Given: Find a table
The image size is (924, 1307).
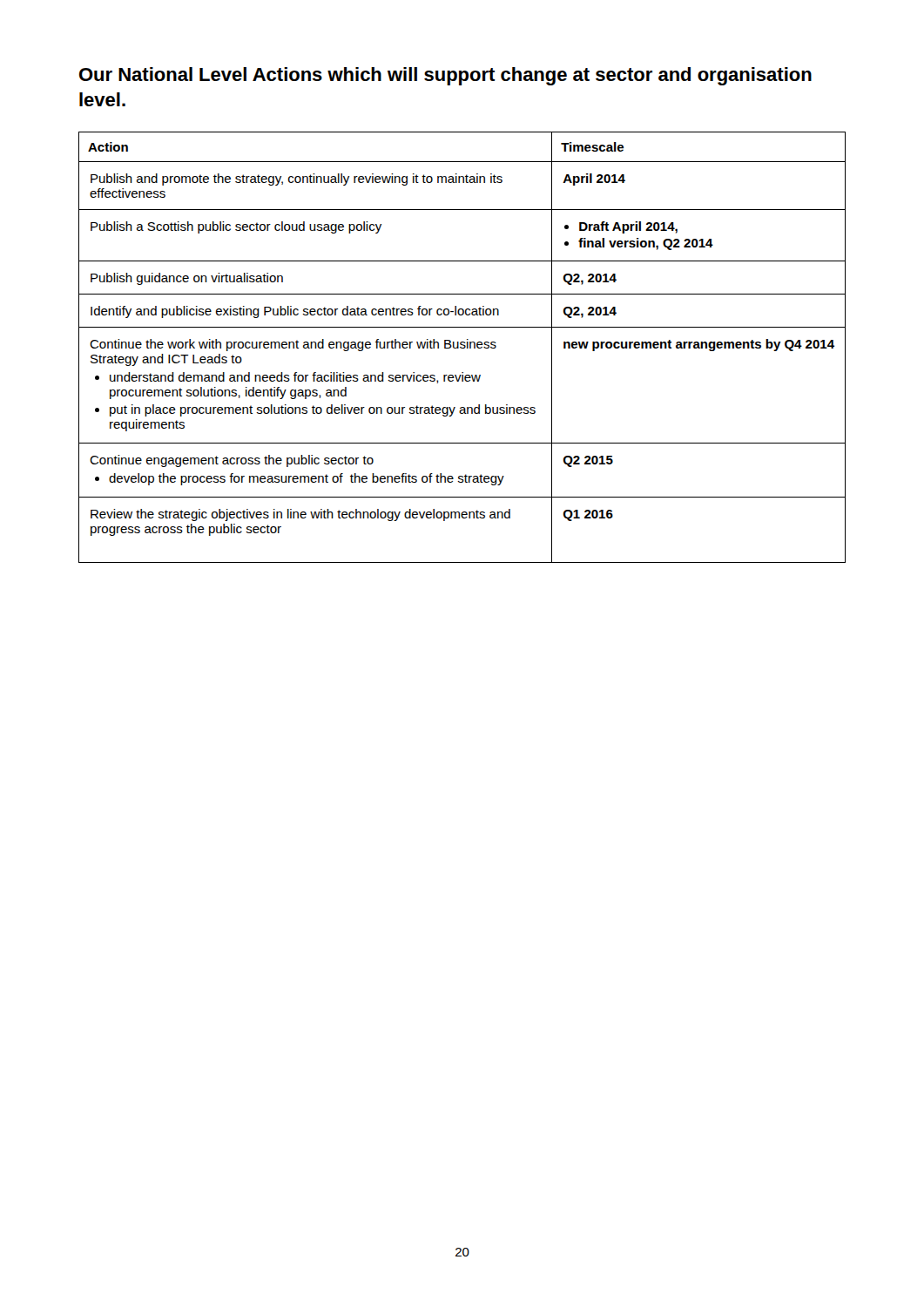Looking at the screenshot, I should (462, 347).
